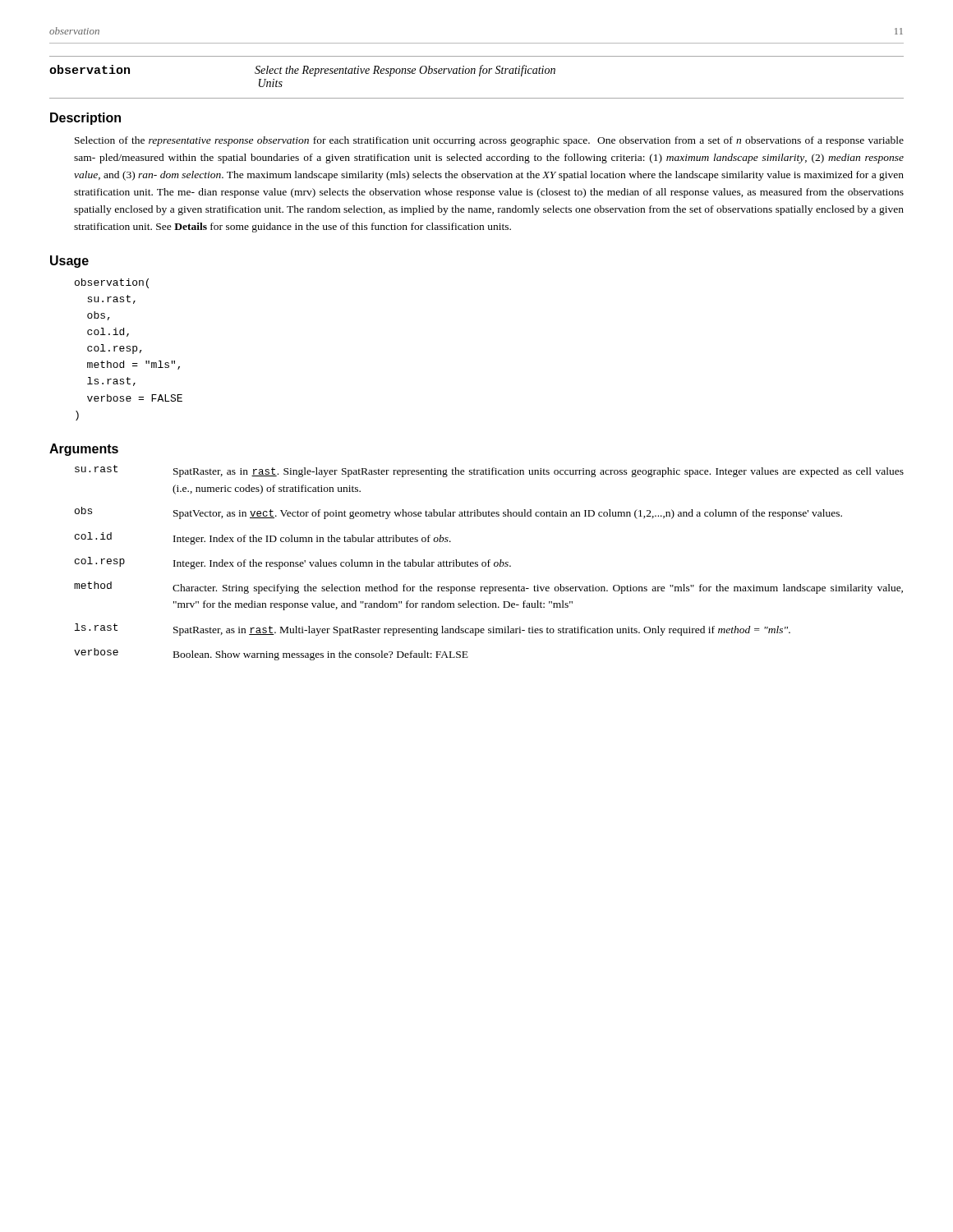The width and height of the screenshot is (953, 1232).
Task: Select the element starting "observation( su.rast, obs, col.id,"
Action: click(x=128, y=349)
